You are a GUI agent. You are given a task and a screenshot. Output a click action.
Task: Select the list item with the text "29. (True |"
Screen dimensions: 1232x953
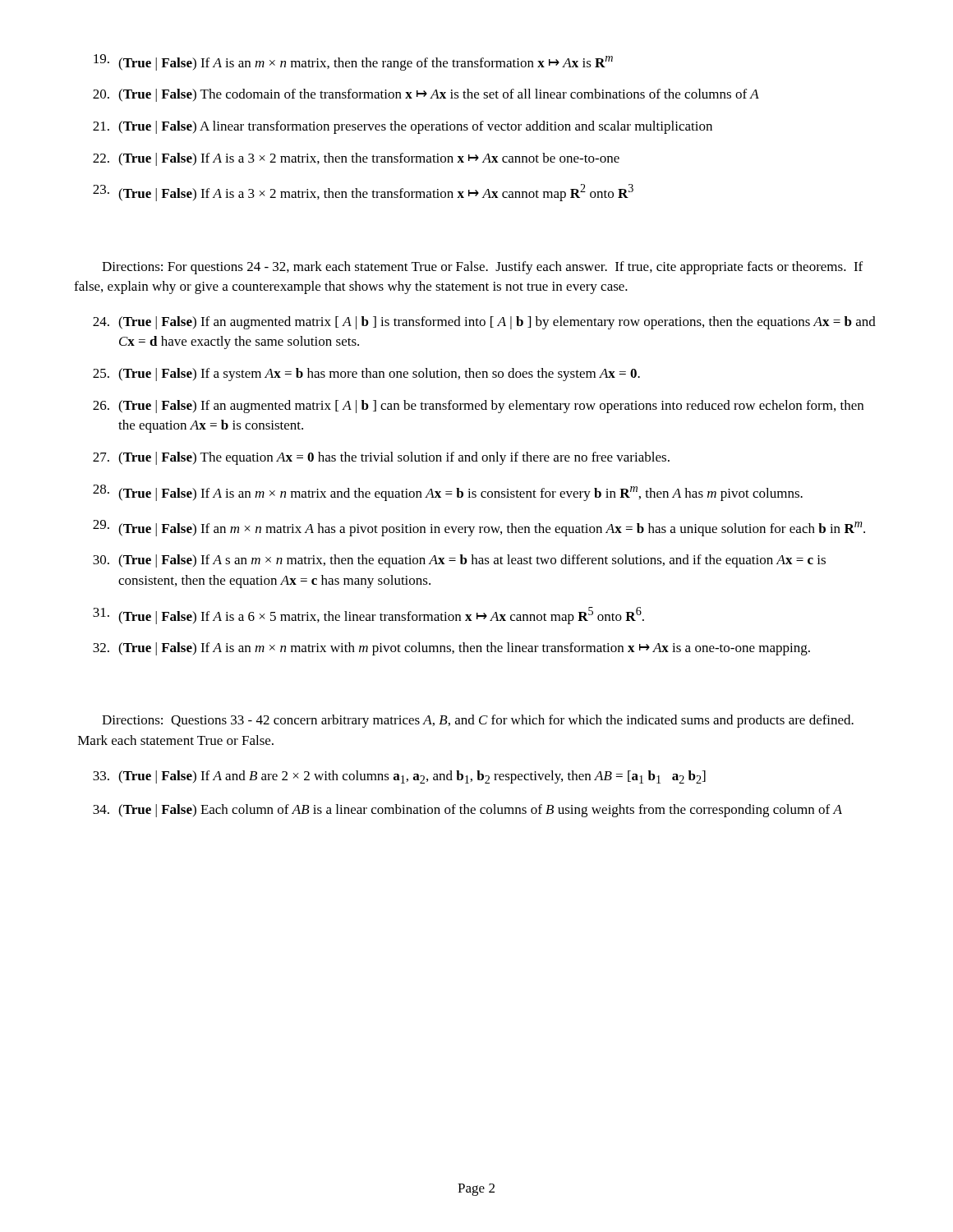coord(476,527)
